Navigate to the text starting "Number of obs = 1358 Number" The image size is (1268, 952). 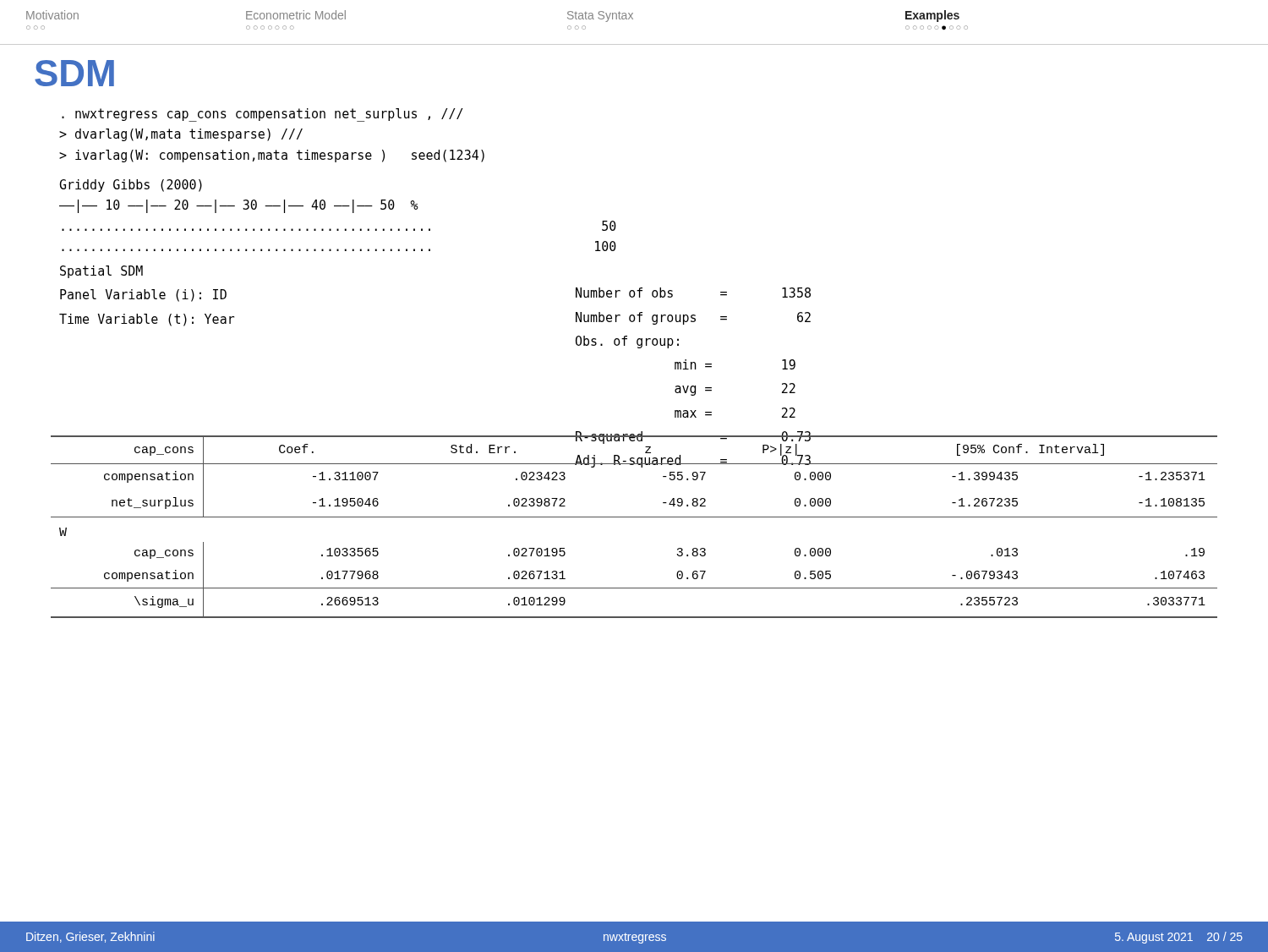693,377
